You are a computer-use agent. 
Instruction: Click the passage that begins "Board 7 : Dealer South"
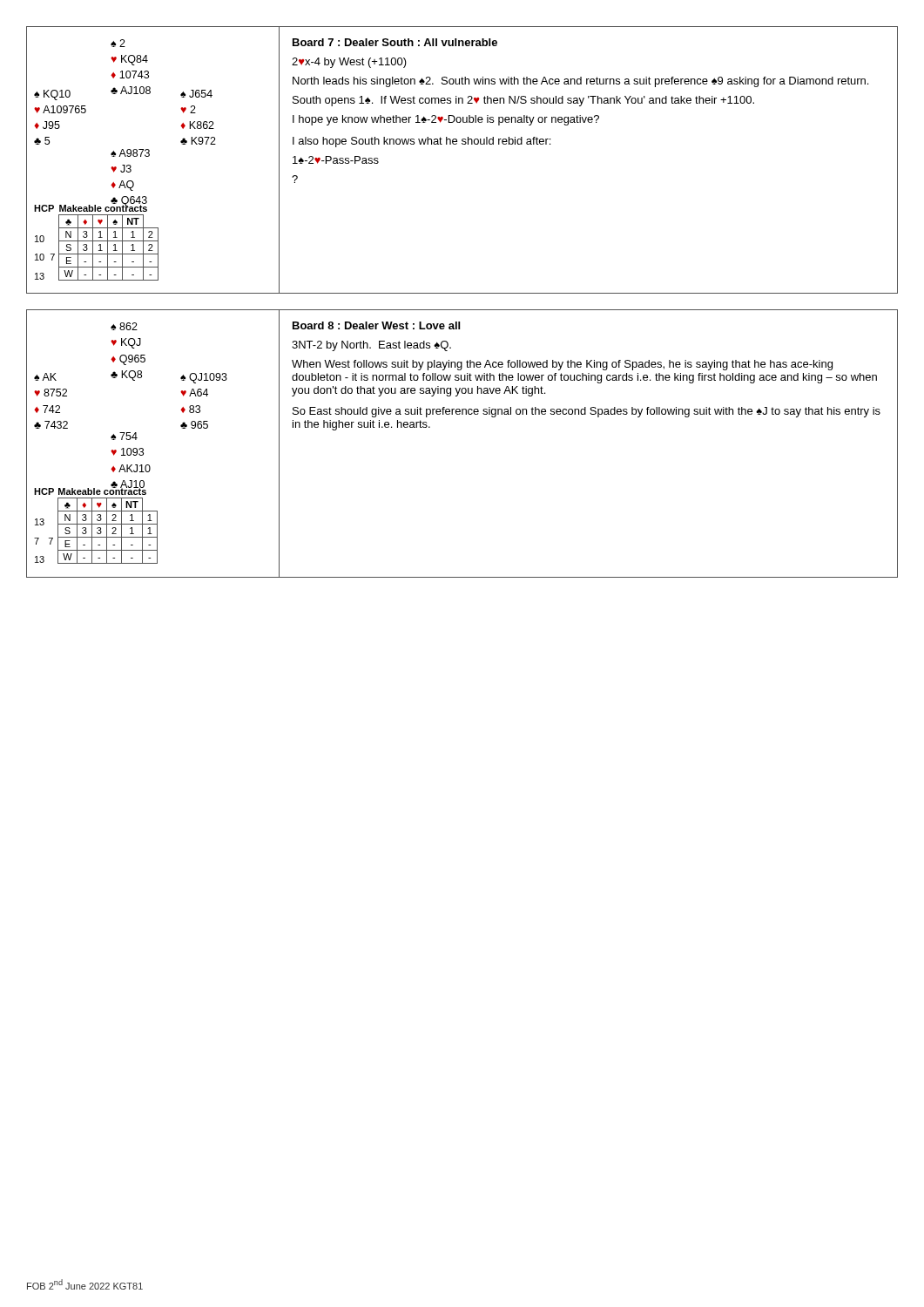pyautogui.click(x=395, y=42)
